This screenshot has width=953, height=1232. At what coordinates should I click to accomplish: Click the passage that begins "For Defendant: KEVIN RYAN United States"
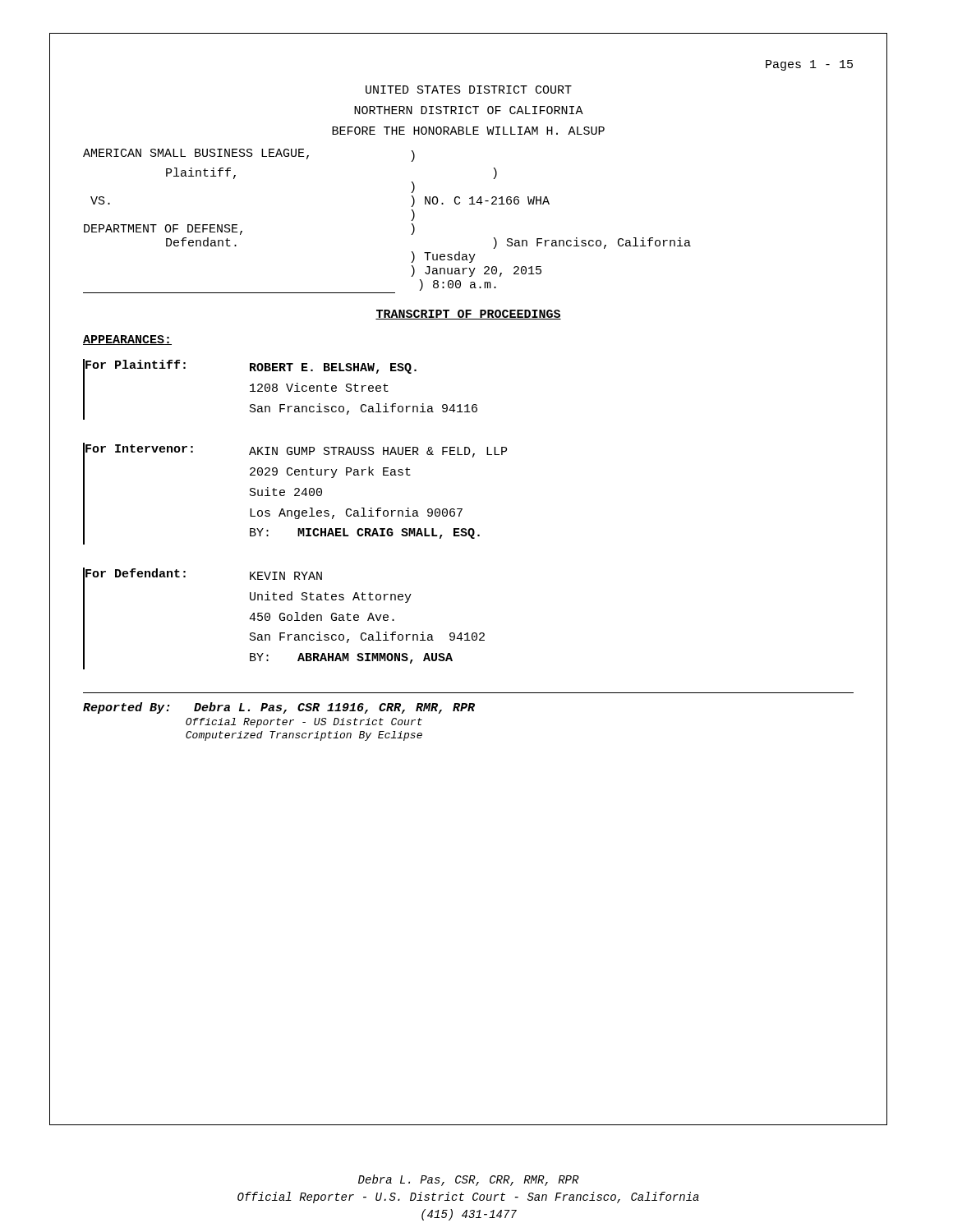click(445, 618)
